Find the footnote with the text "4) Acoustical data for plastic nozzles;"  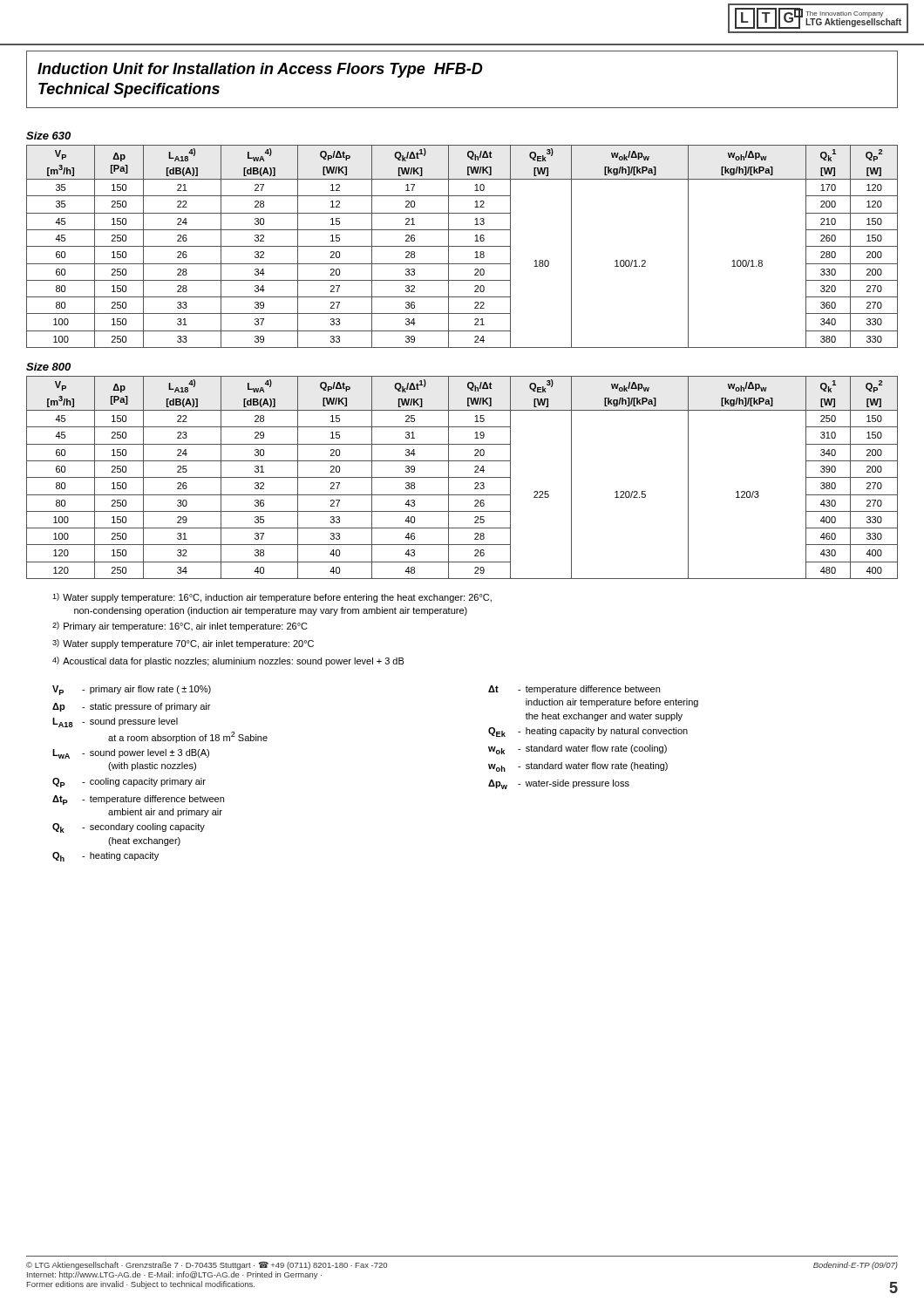pos(228,663)
